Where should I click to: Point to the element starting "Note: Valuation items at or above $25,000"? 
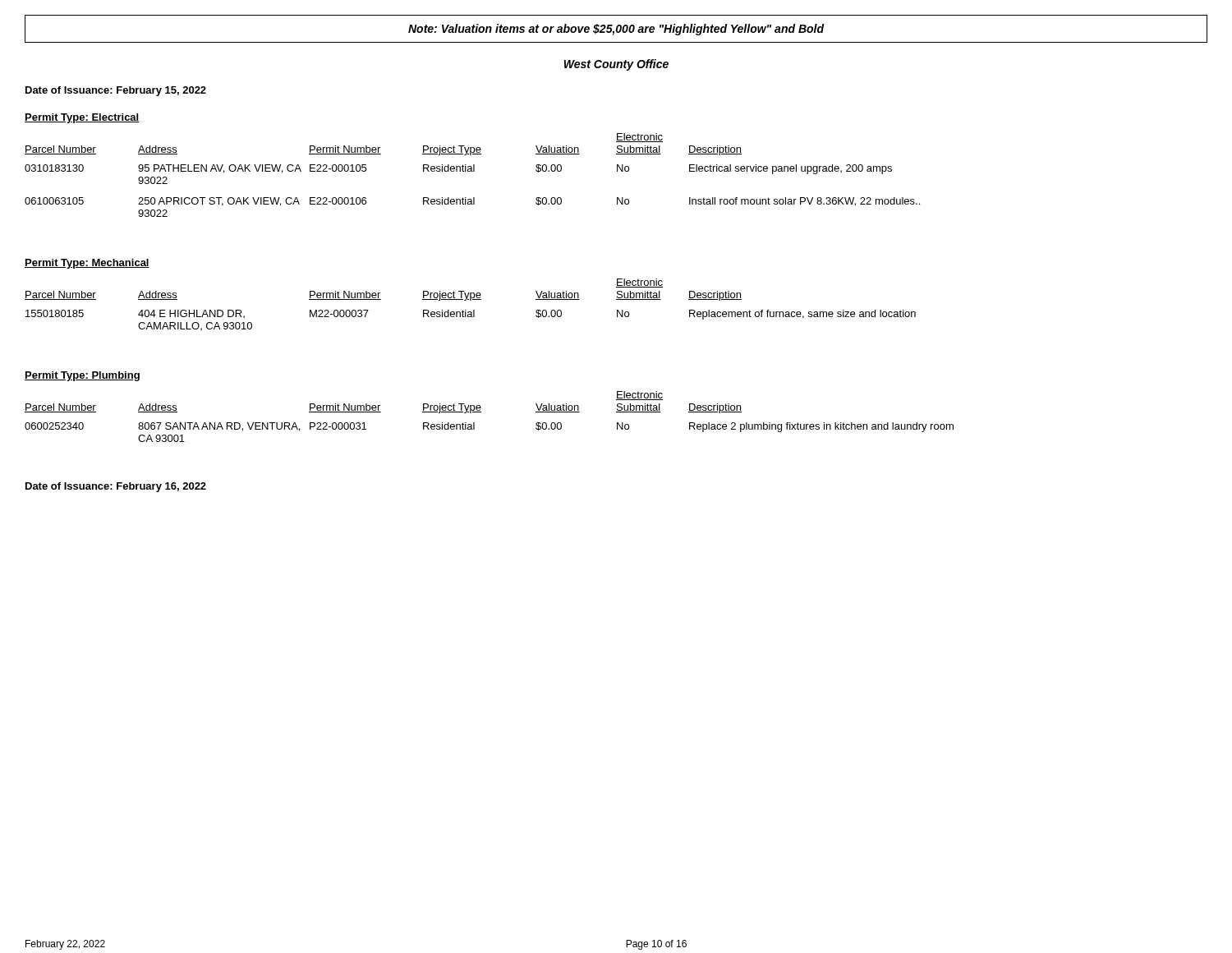coord(616,29)
